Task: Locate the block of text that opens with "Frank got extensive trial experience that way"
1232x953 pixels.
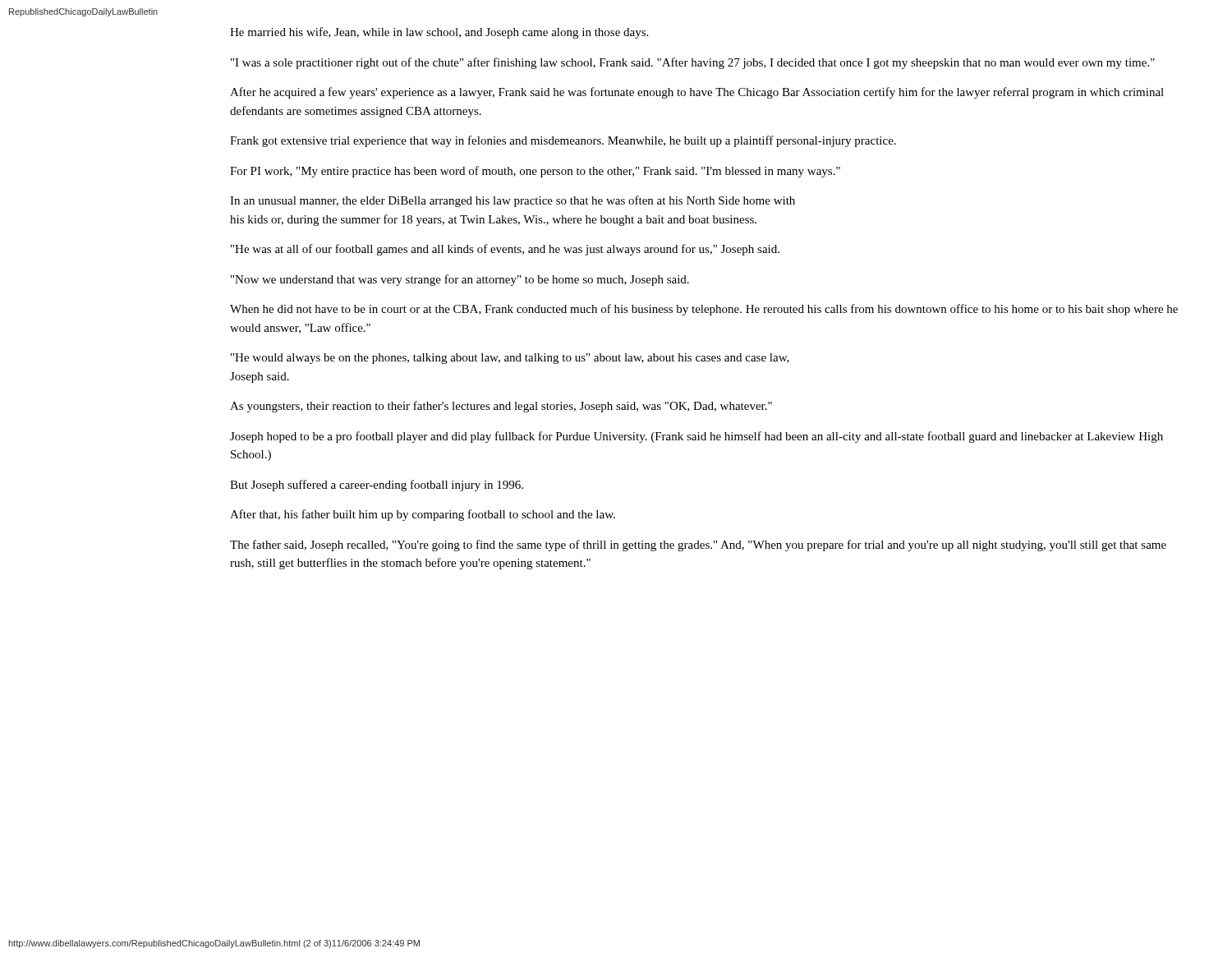Action: [563, 140]
